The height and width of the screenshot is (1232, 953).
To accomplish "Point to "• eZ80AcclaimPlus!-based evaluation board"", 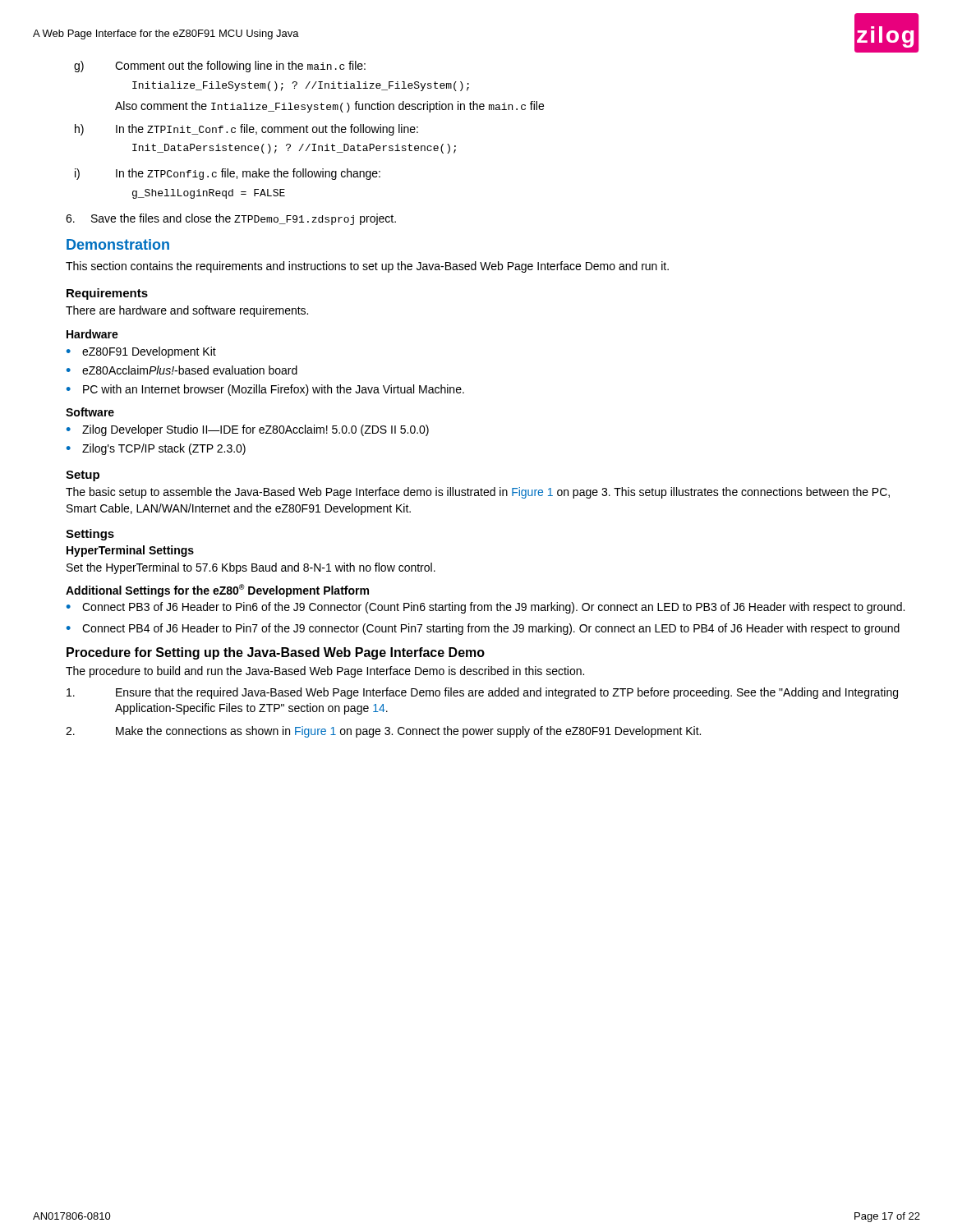I will click(182, 370).
